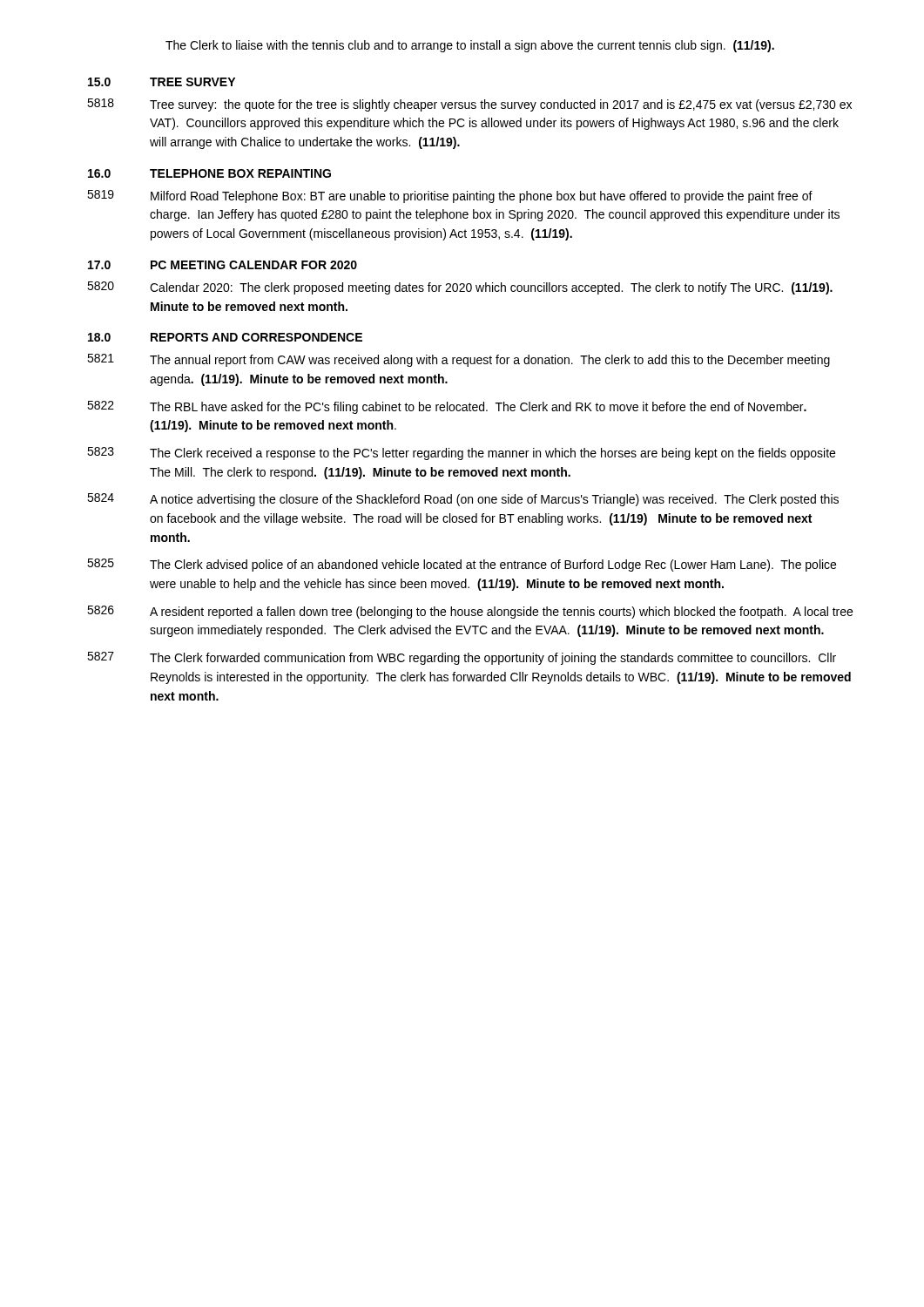
Task: Find the section header that reads "17.0 PC MEETING CALENDAR FOR 2020"
Action: point(222,265)
